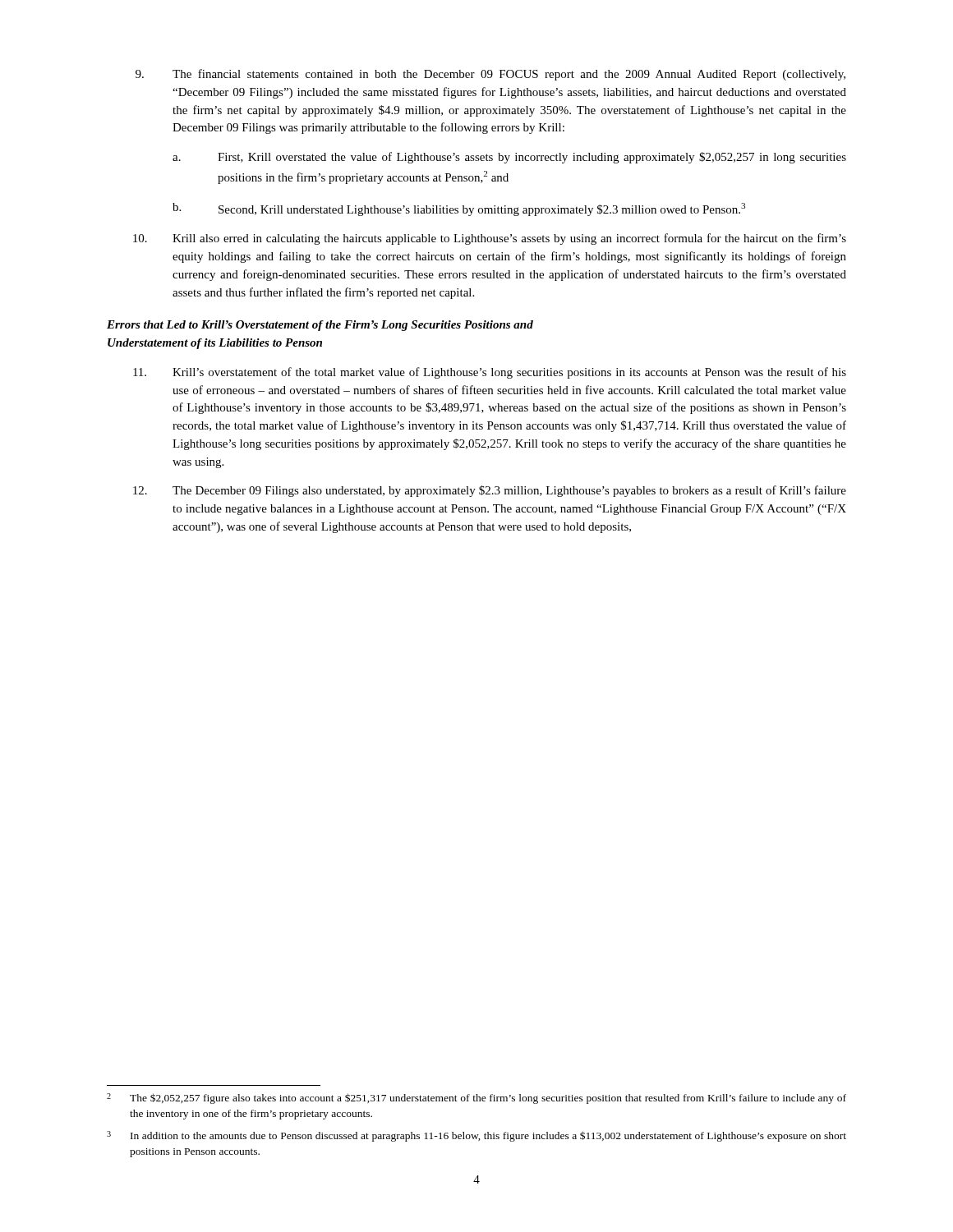
Task: Select the list item with the text "b. Second, Krill understated Lighthouse’s liabilities by"
Action: (509, 209)
